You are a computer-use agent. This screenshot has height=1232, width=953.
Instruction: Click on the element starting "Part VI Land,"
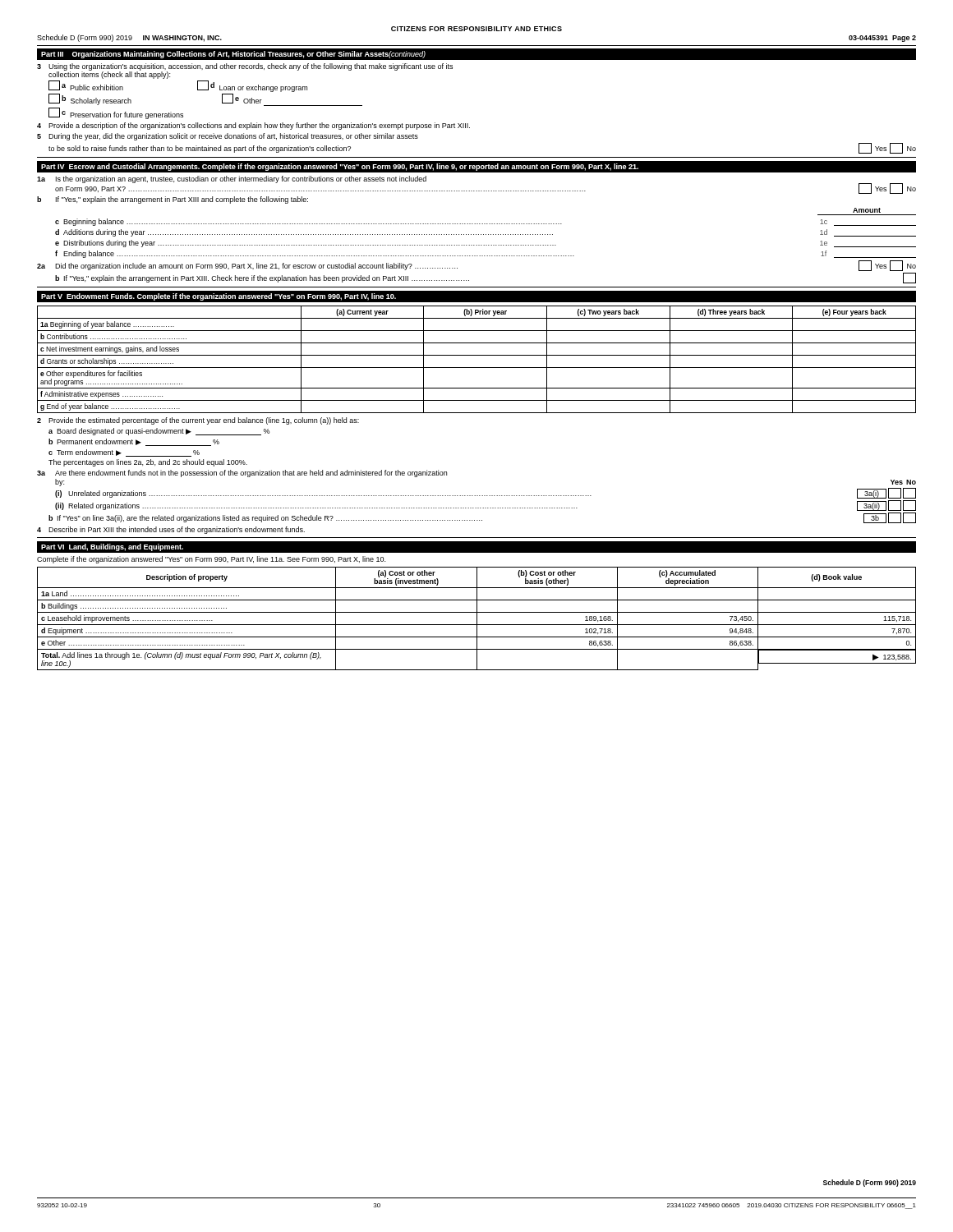pos(112,547)
